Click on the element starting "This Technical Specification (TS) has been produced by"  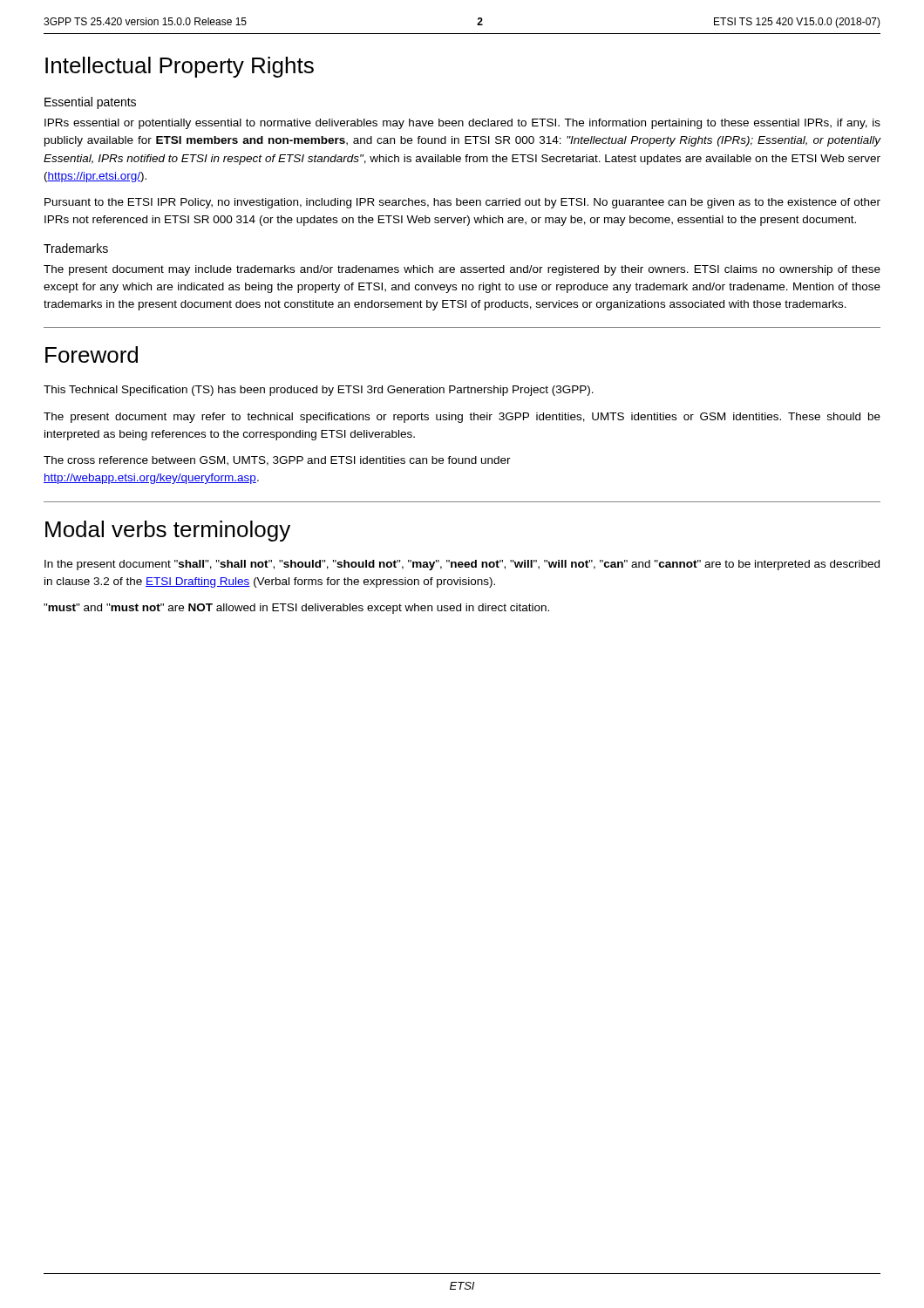click(x=319, y=390)
